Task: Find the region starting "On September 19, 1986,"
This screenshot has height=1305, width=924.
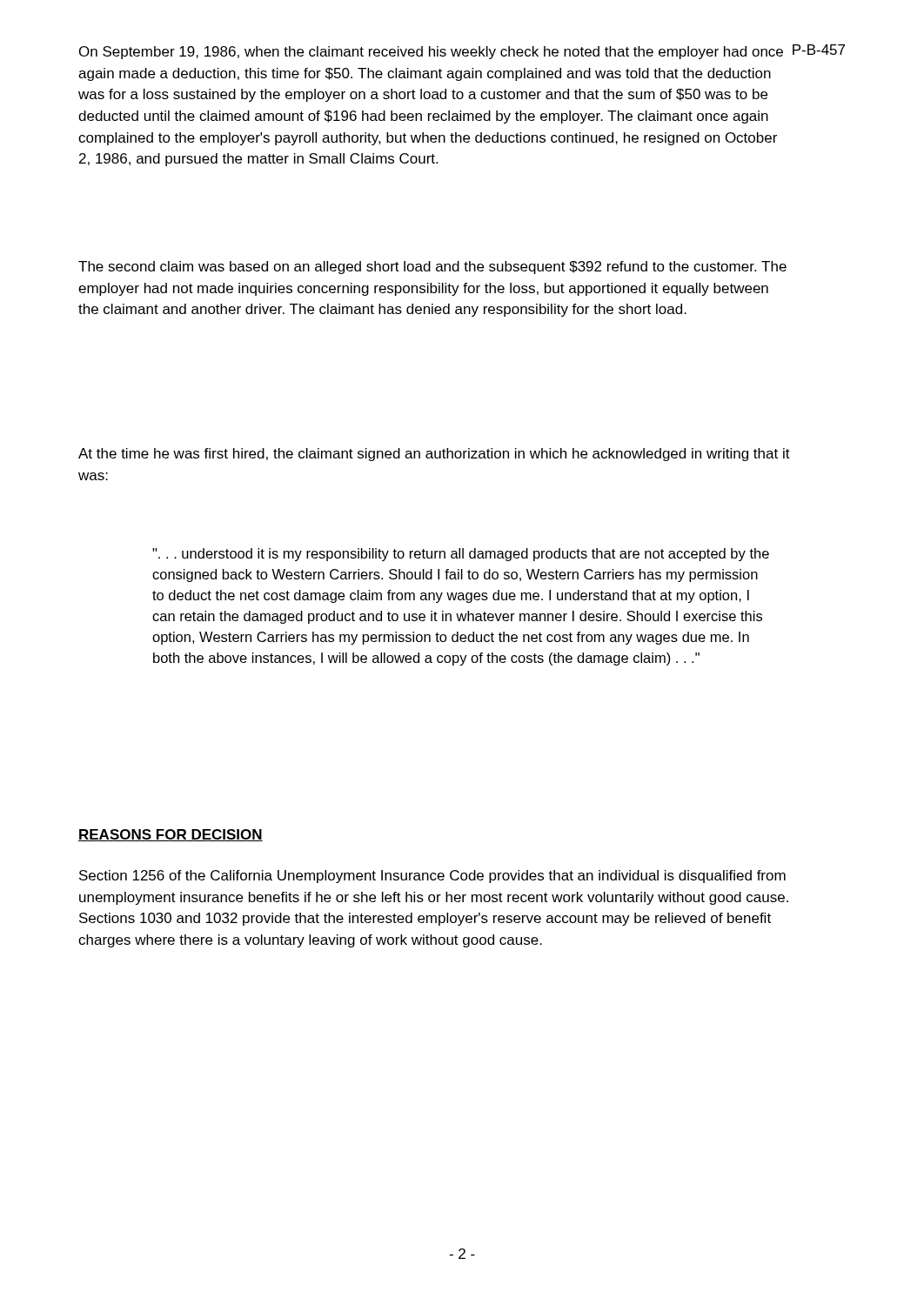Action: [431, 105]
